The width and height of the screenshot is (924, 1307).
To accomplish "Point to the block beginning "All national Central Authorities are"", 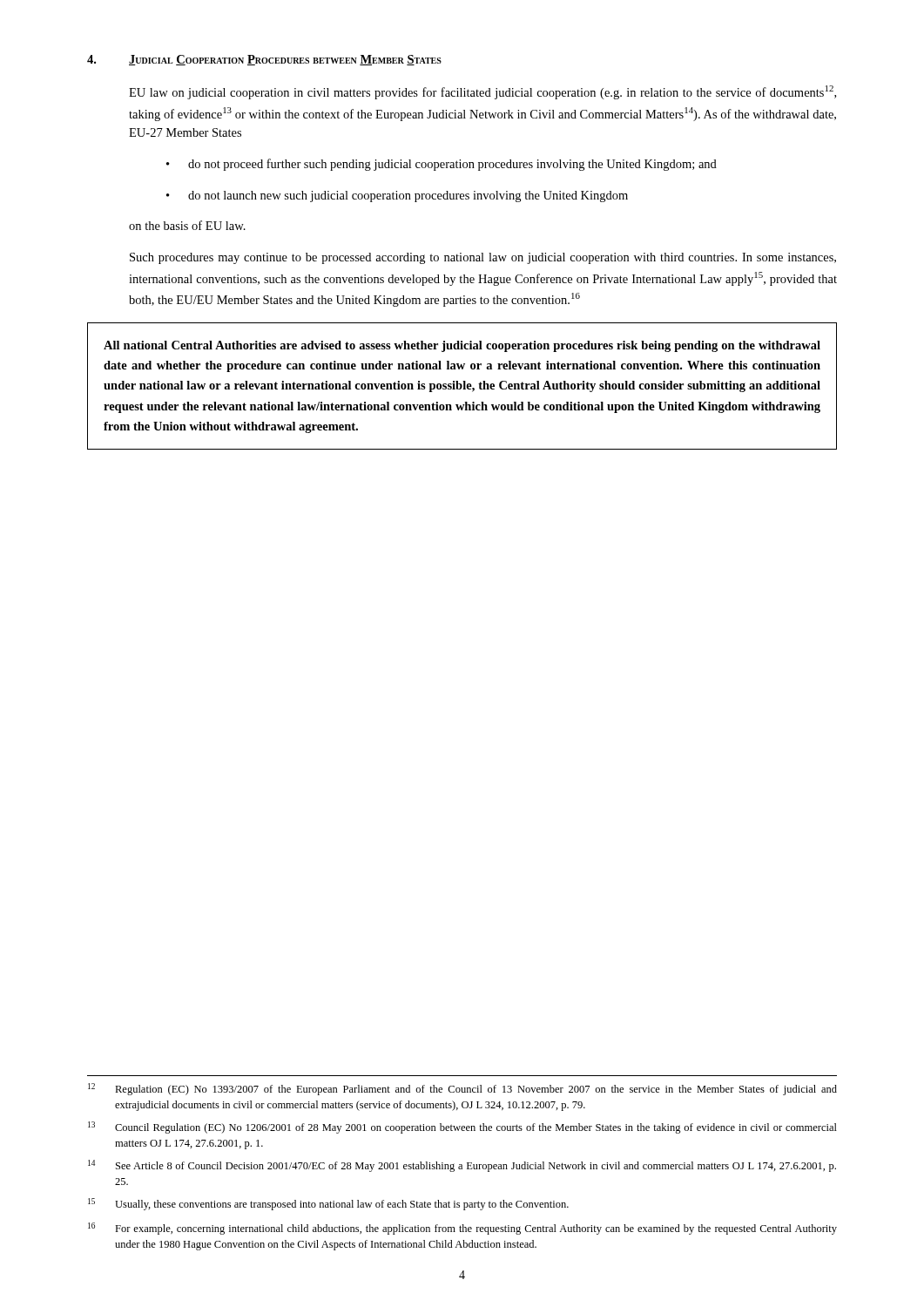I will click(x=462, y=385).
